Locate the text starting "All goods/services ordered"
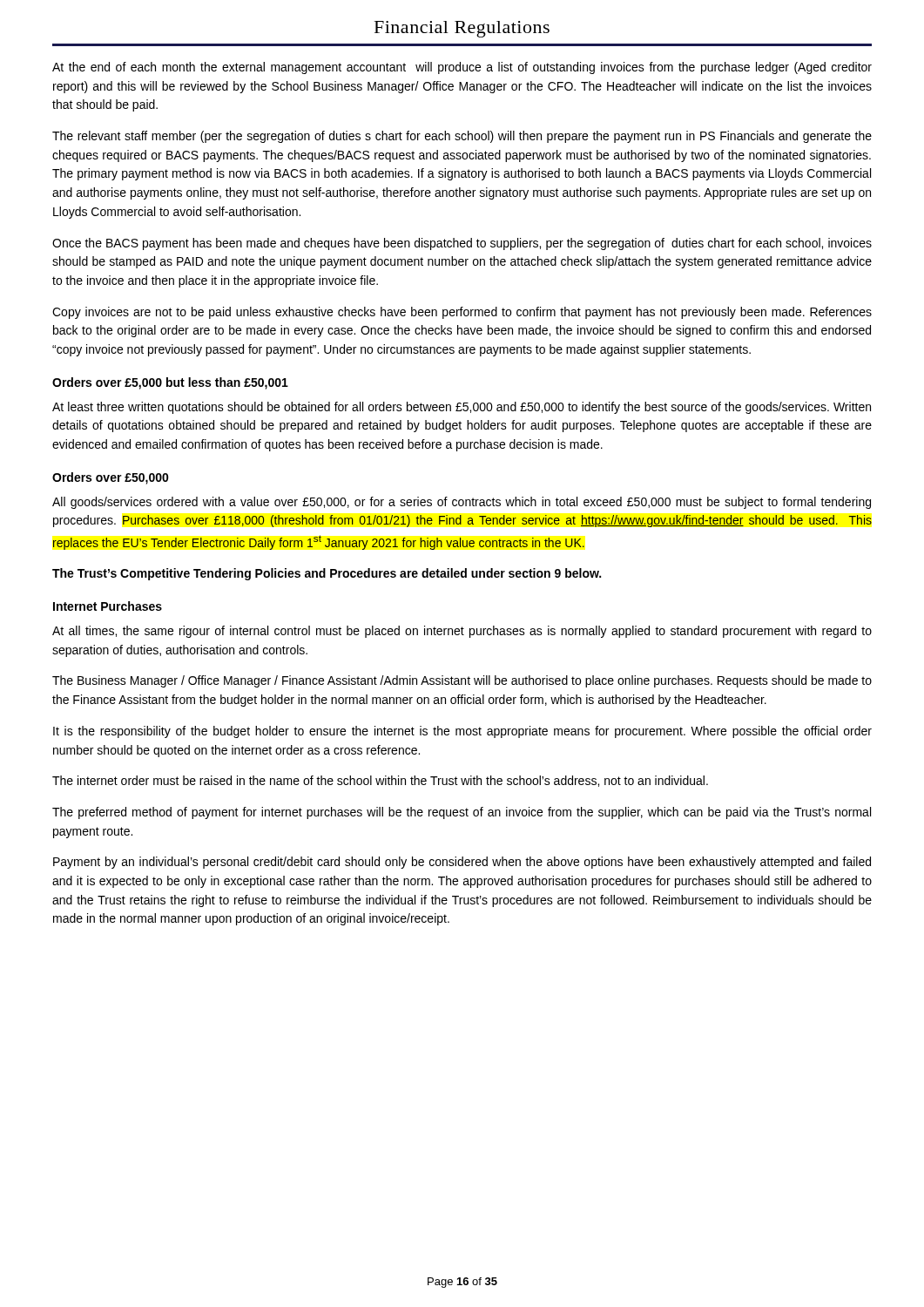 [x=462, y=522]
